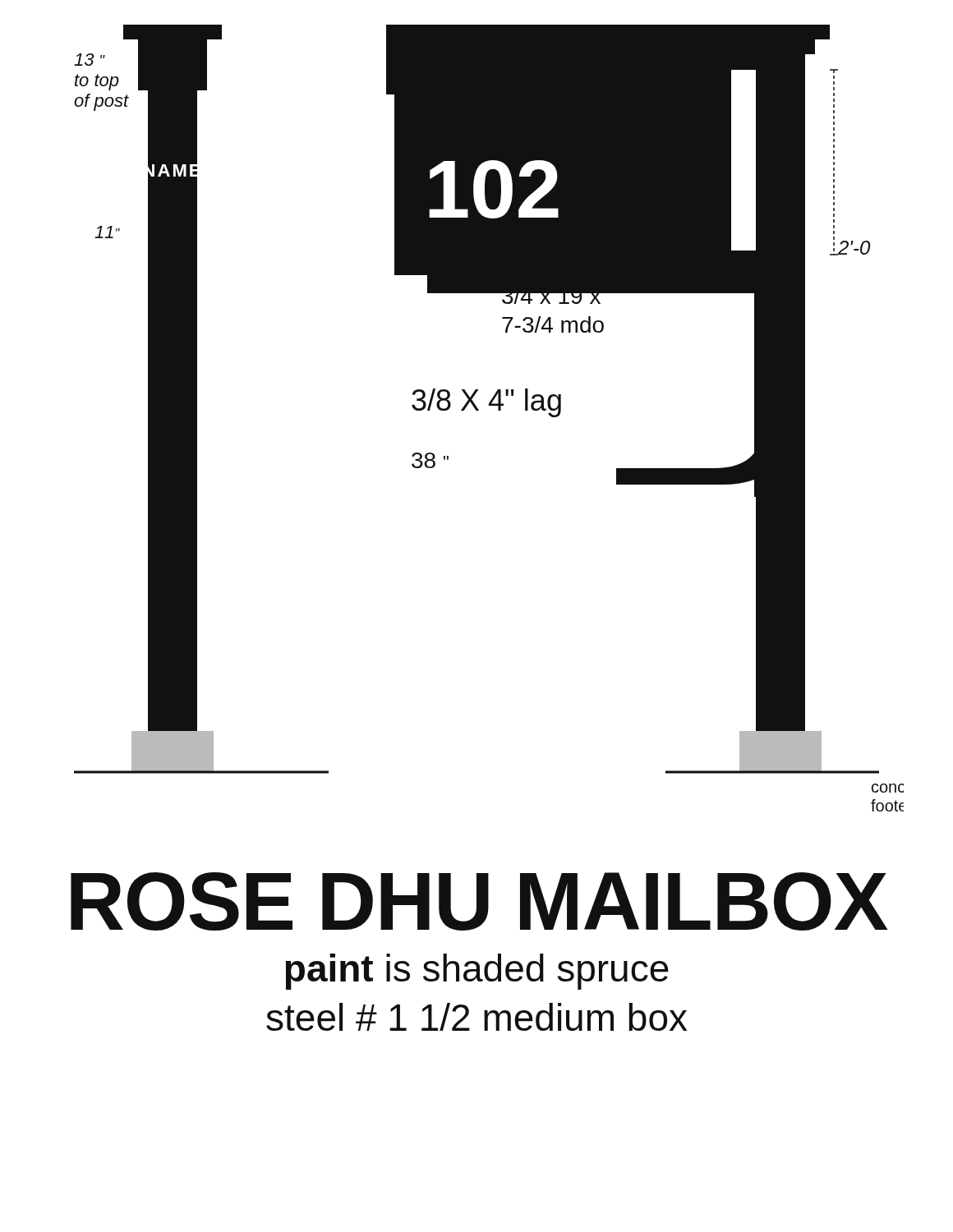Locate the title with the text "ROSE DHU MAILBOX paint is shaded"

476,951
